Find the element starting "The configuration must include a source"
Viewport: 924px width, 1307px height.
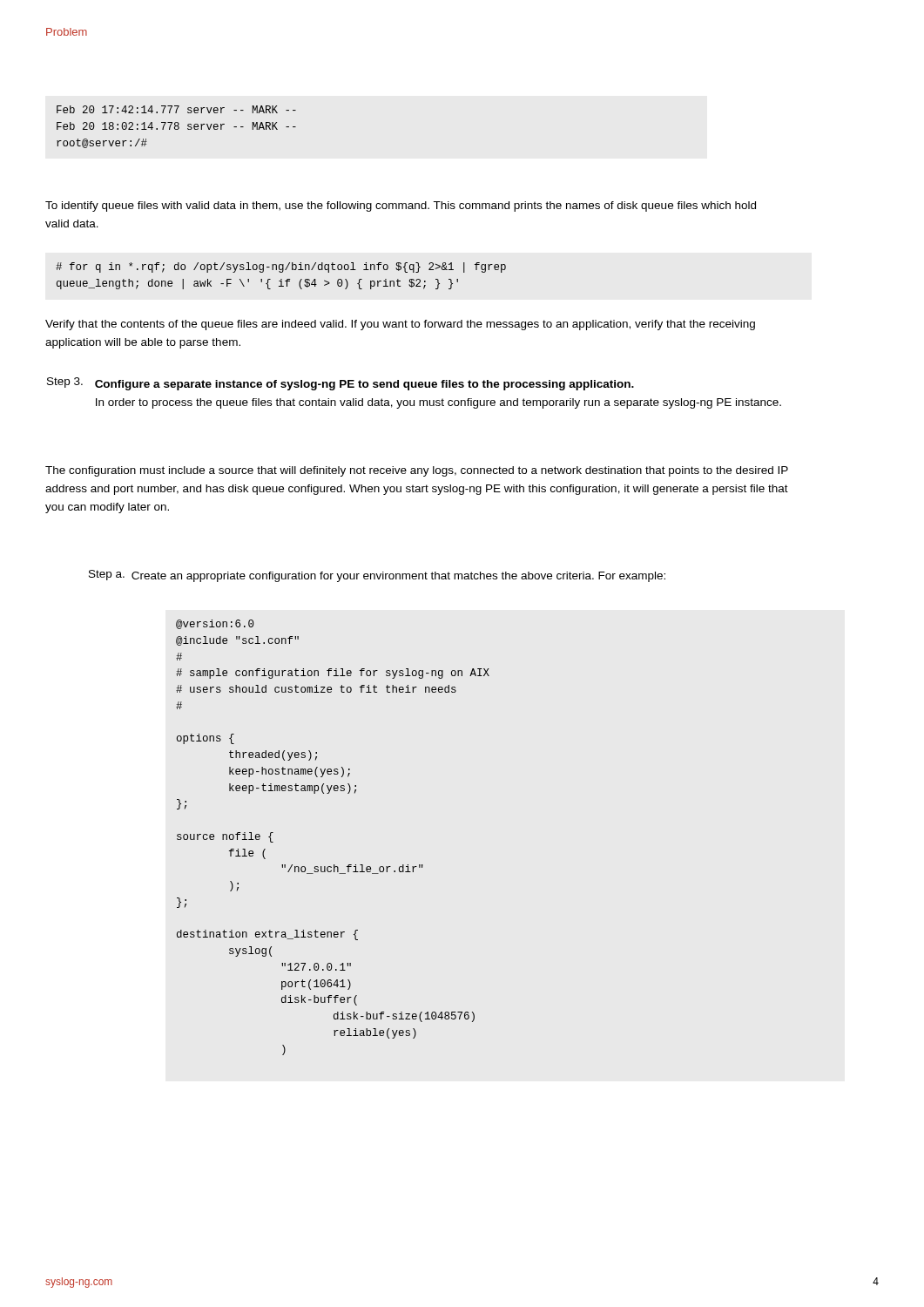click(x=417, y=488)
